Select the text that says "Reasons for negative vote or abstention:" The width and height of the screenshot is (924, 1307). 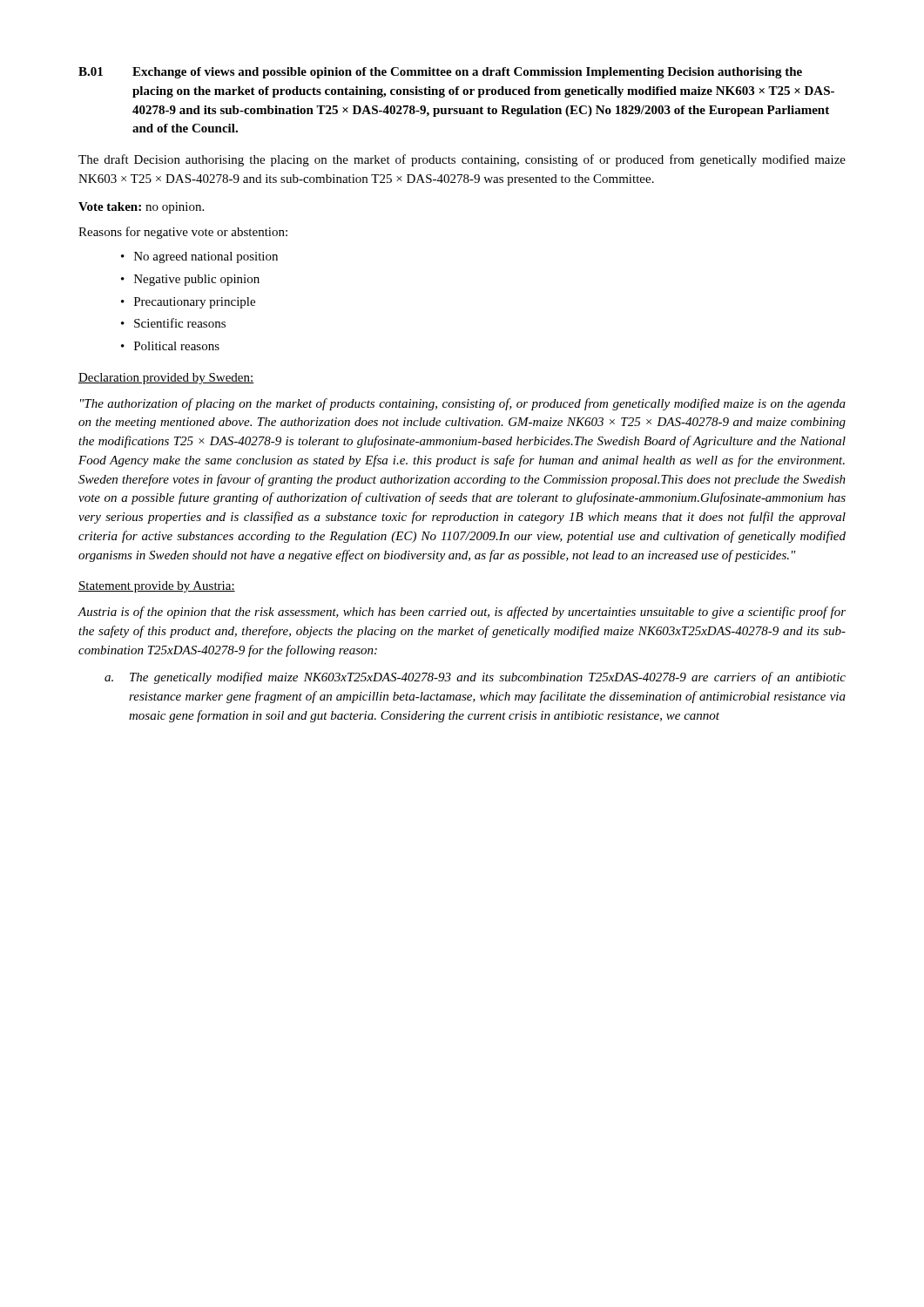click(x=183, y=232)
